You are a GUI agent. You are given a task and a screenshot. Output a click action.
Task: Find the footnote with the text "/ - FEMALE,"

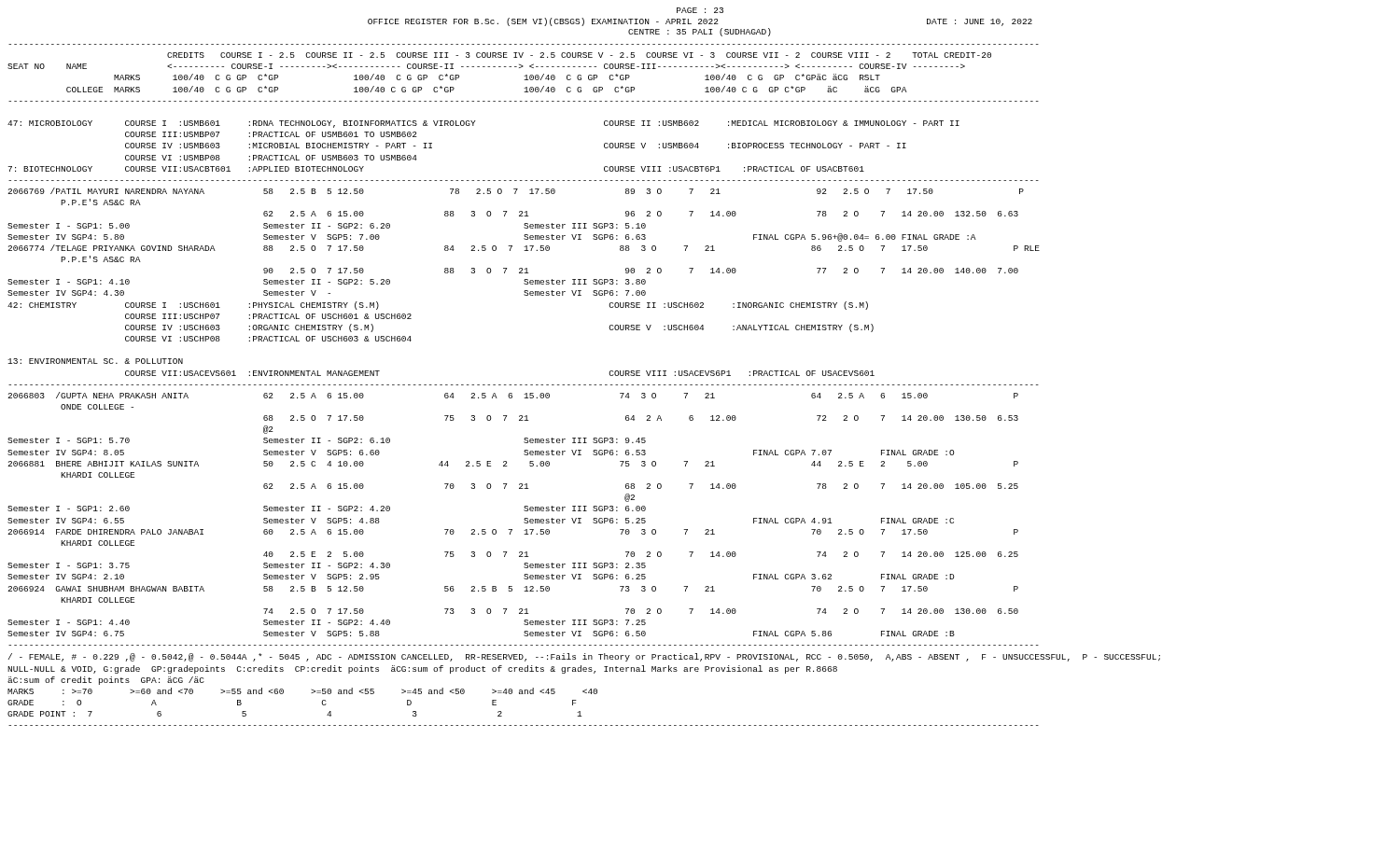pyautogui.click(x=584, y=657)
